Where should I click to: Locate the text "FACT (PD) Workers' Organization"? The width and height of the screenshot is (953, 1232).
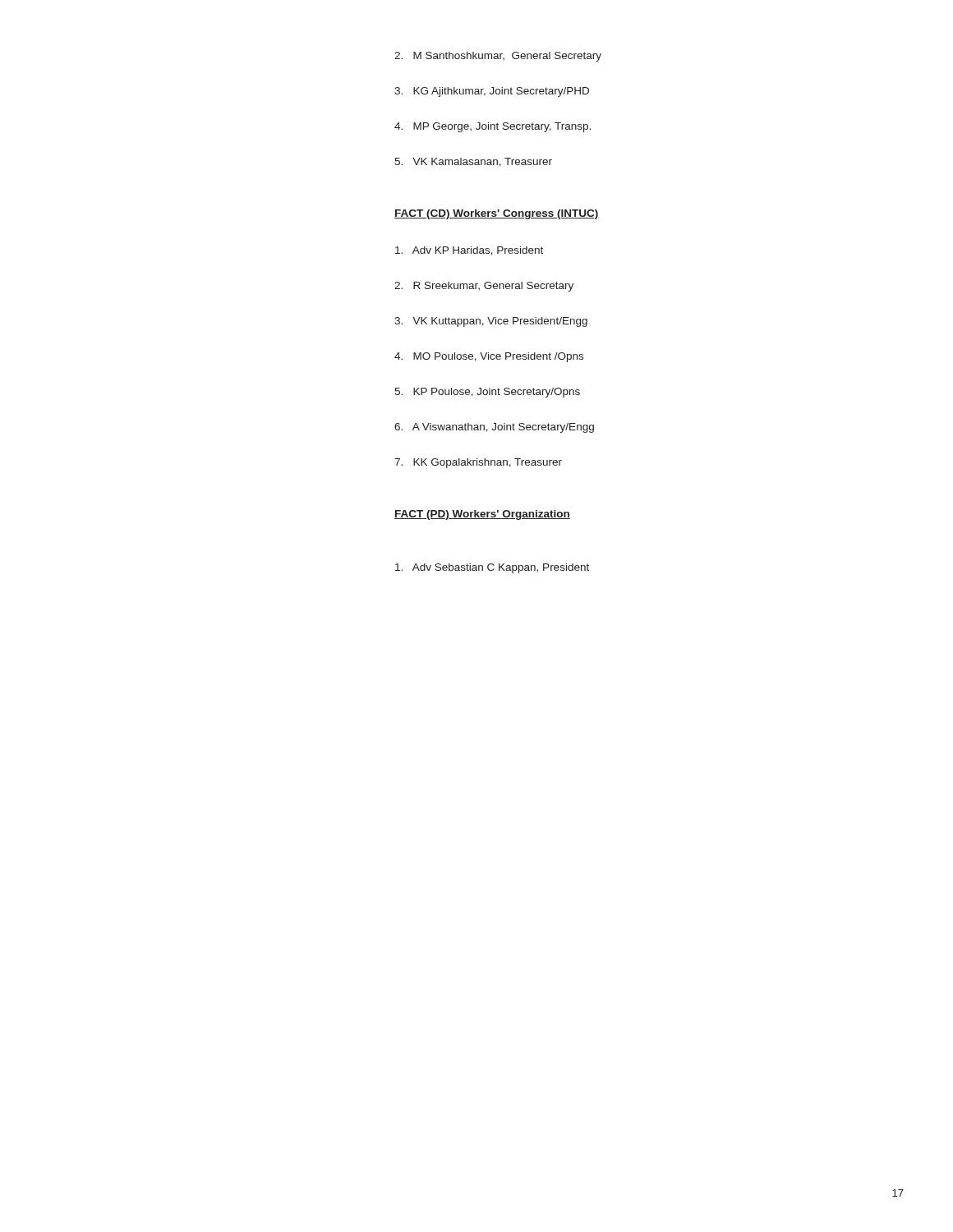pyautogui.click(x=482, y=514)
